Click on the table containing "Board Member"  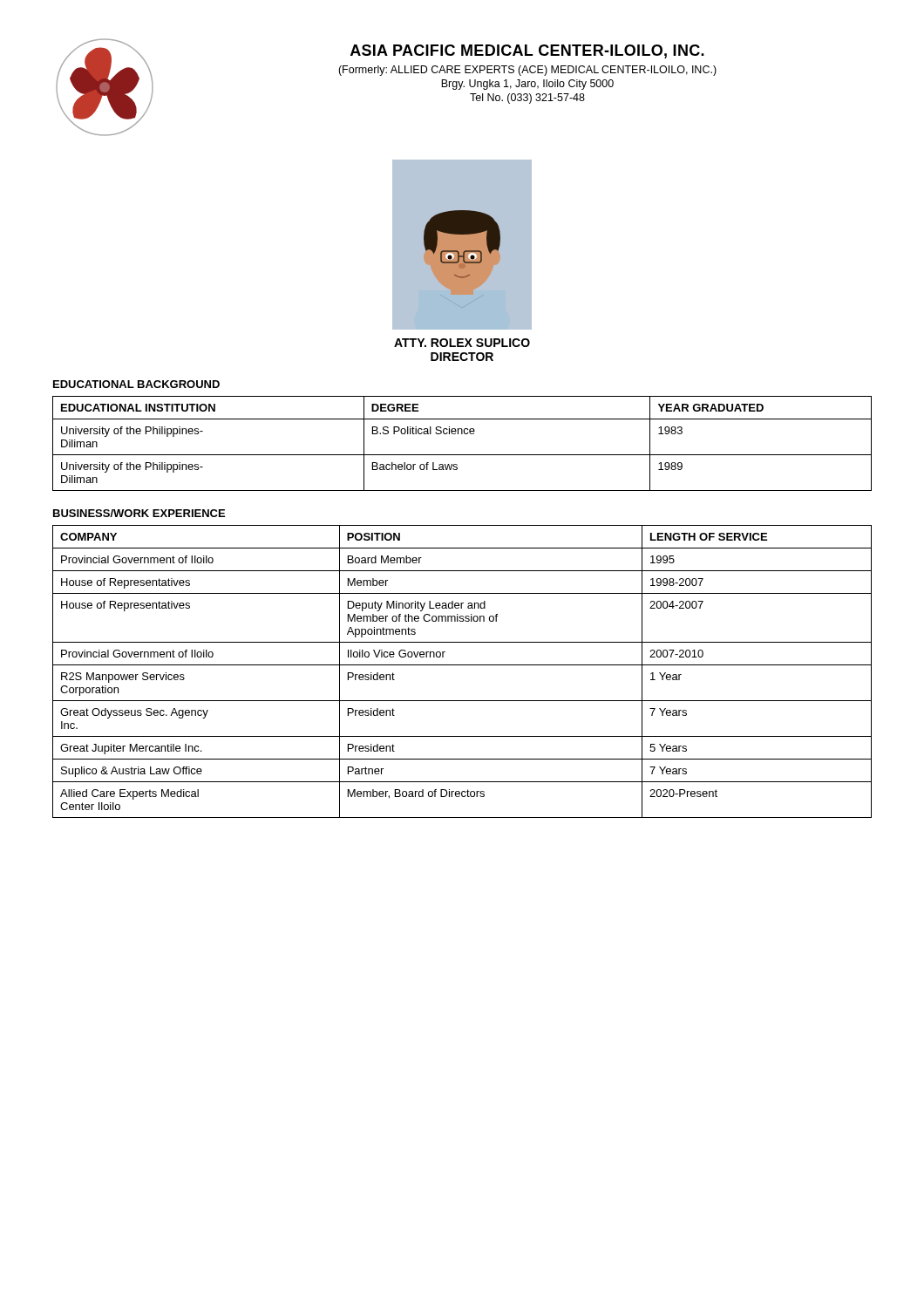(x=462, y=671)
